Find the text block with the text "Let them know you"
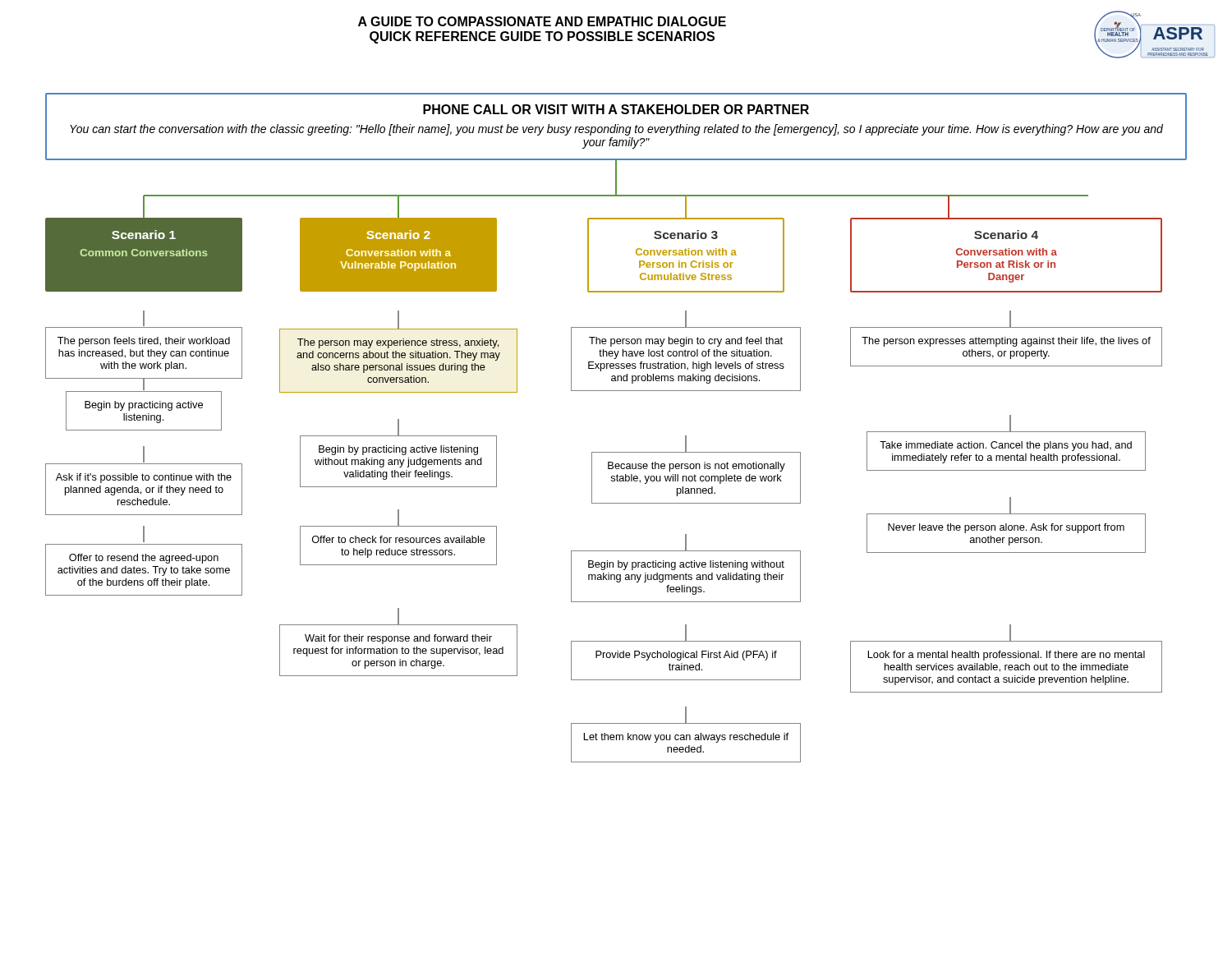Image resolution: width=1232 pixels, height=953 pixels. tap(686, 743)
